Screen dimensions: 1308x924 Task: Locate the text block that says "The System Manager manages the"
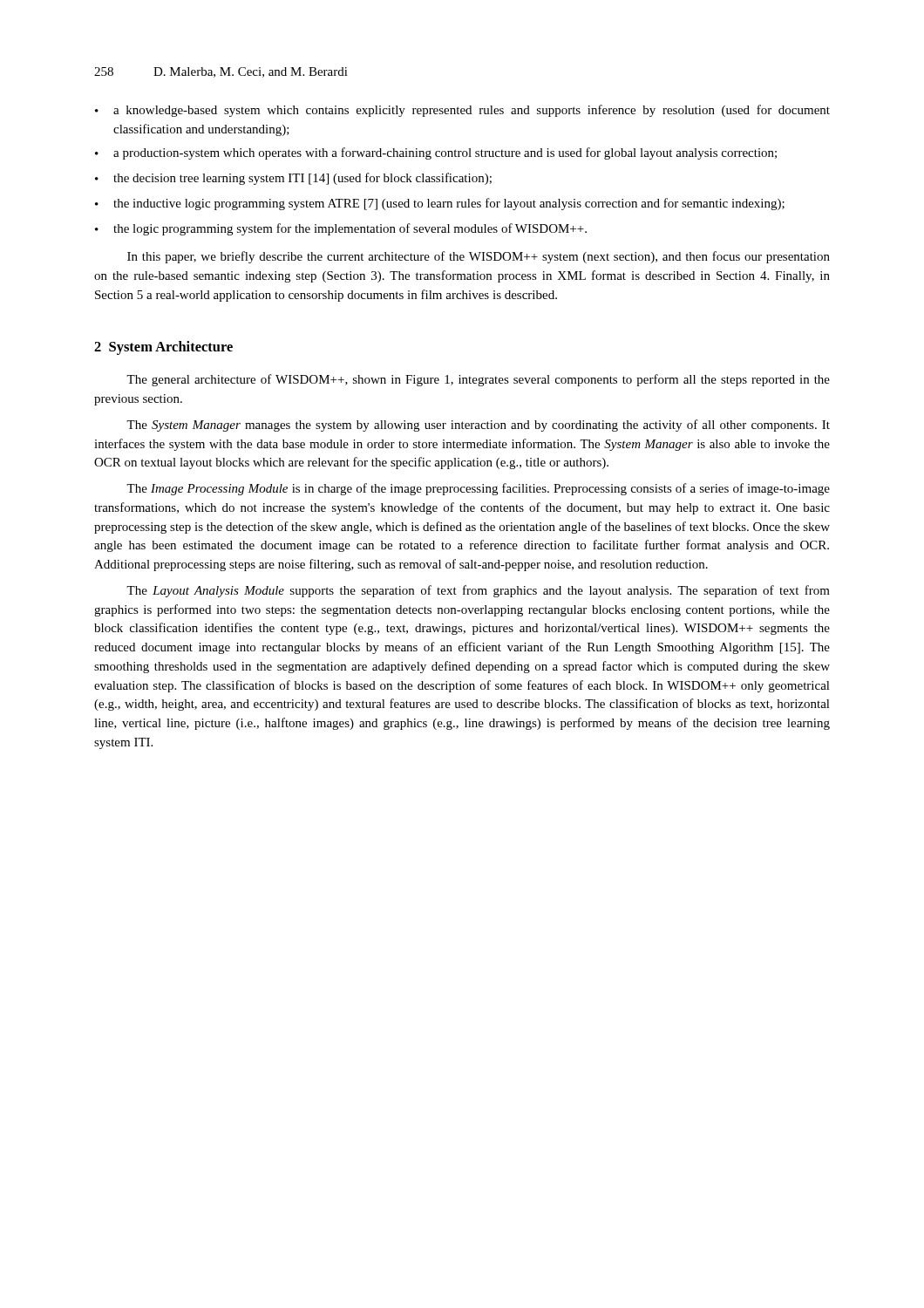pos(462,444)
